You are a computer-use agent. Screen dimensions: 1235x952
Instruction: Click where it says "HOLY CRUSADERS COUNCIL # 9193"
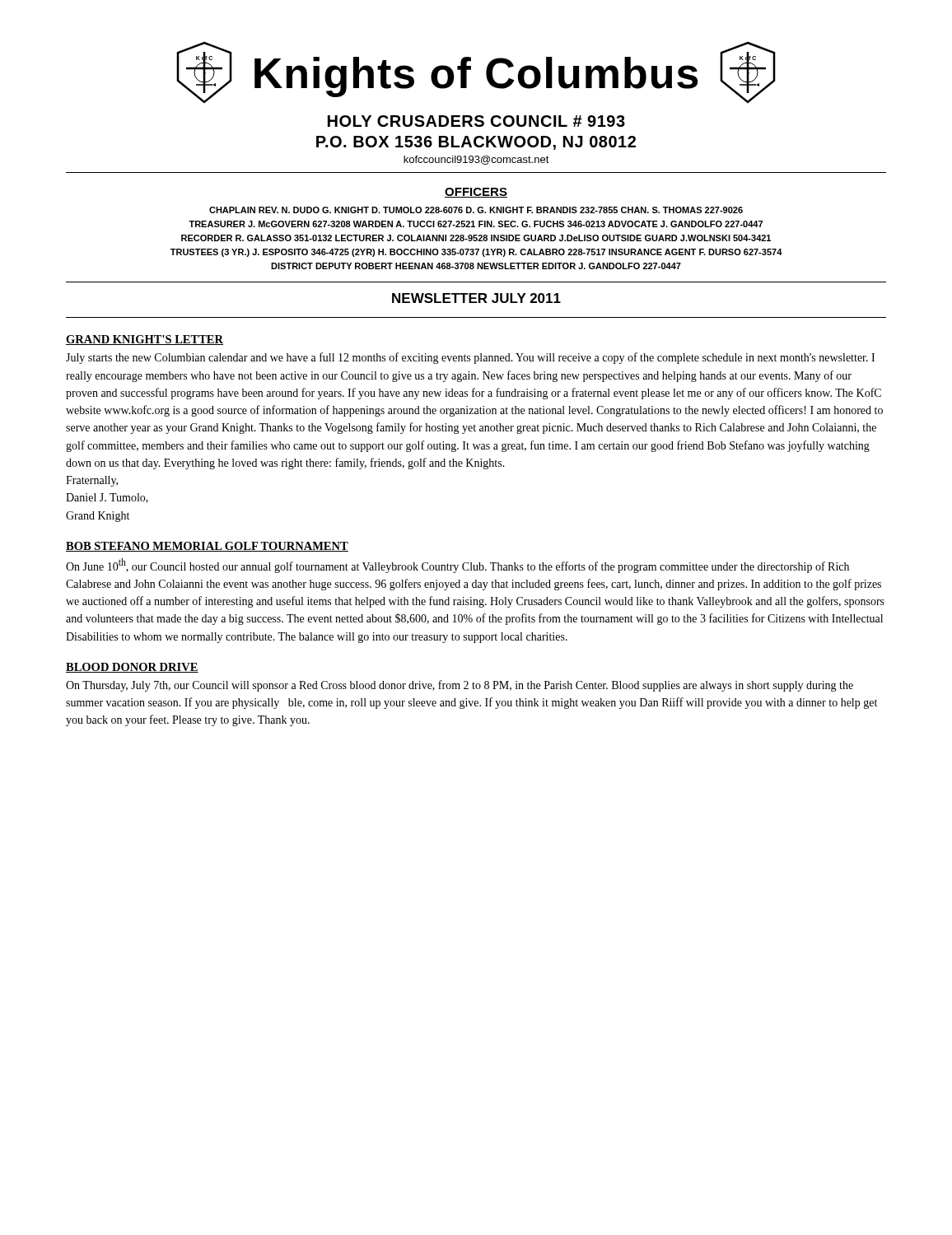476,121
